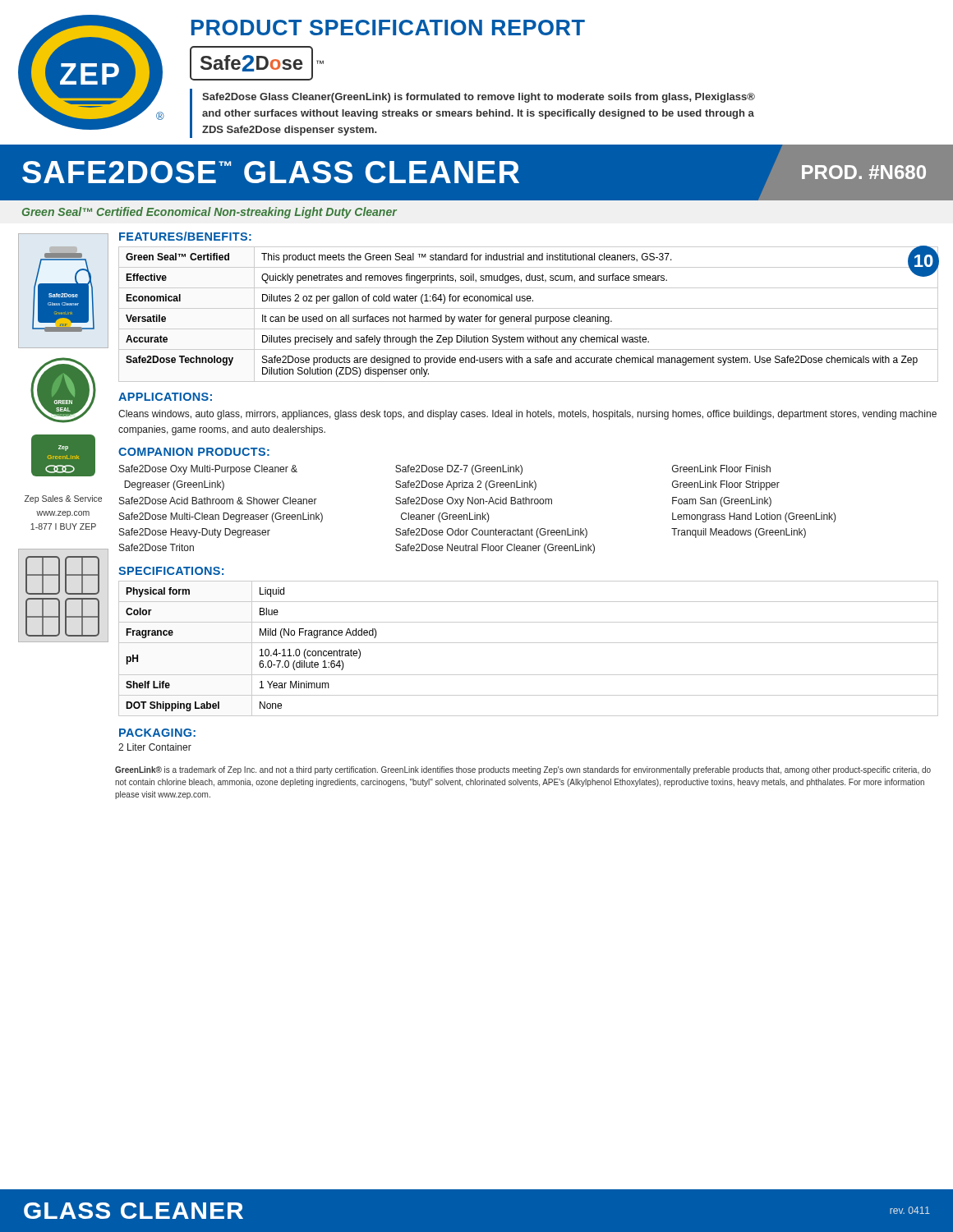Where does it say "Foam San (GreenLink)"?
Screen dimensions: 1232x953
[x=722, y=501]
